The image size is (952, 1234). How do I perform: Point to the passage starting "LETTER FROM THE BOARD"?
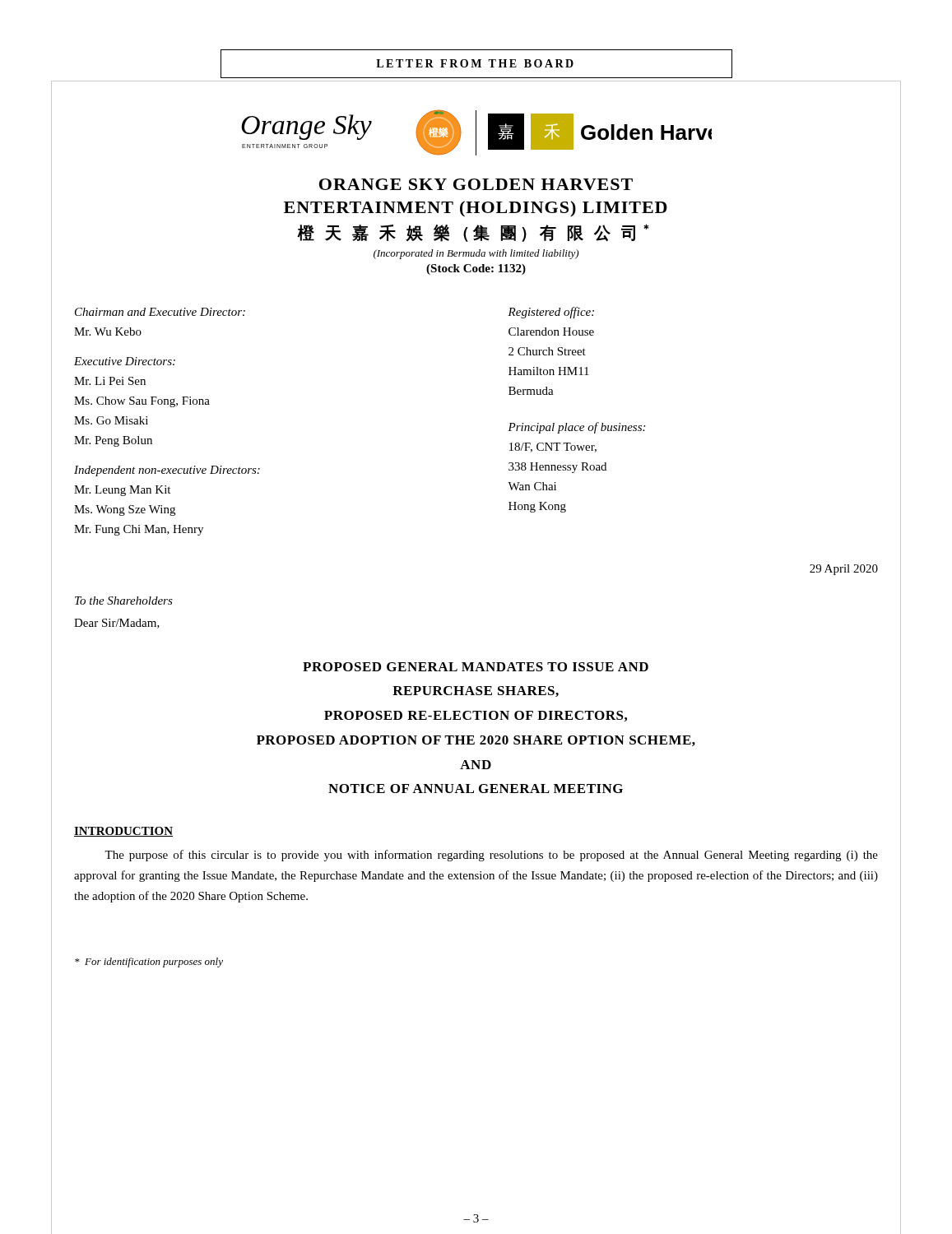pyautogui.click(x=476, y=64)
